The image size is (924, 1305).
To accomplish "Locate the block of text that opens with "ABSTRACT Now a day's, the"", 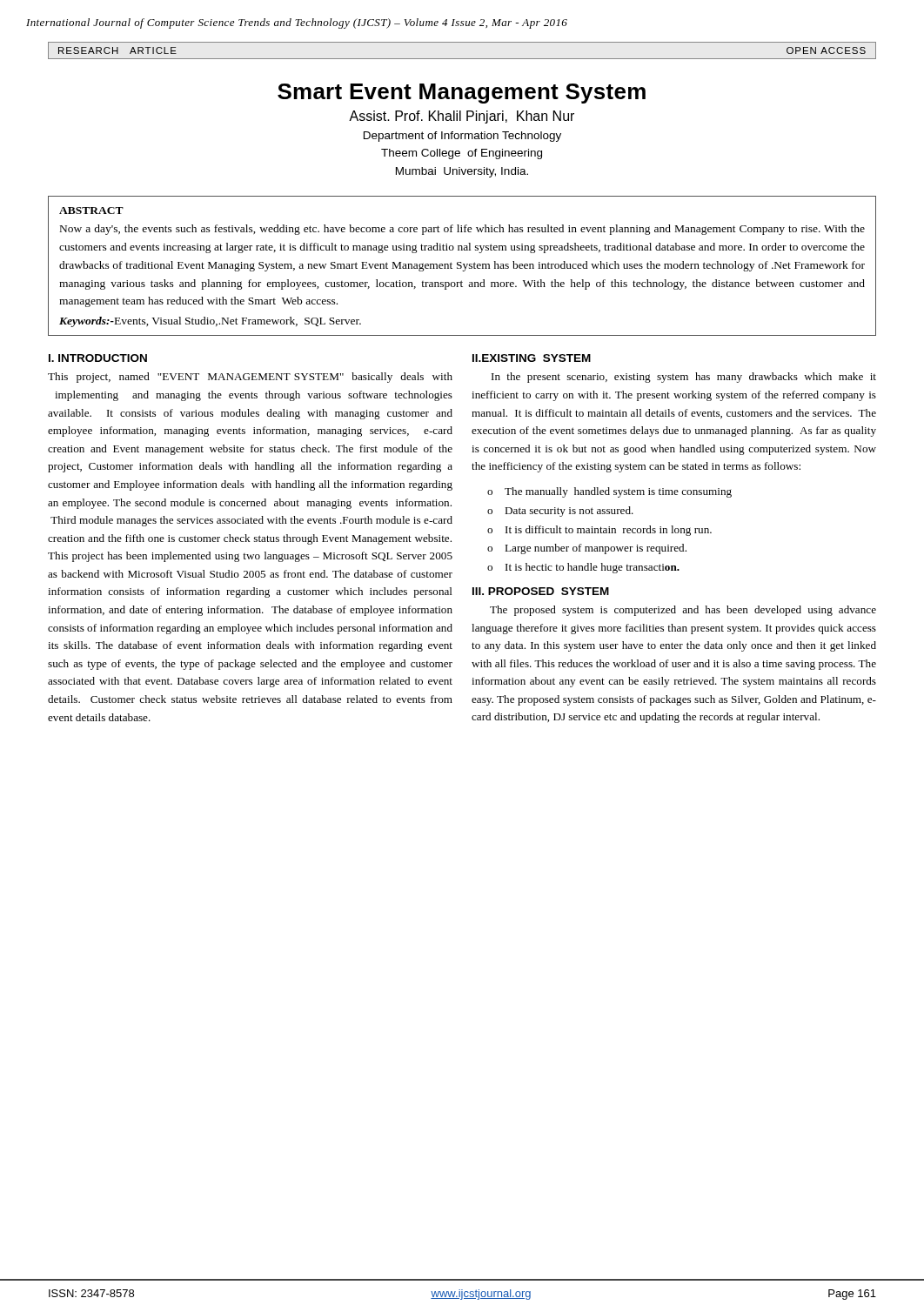I will coord(462,266).
